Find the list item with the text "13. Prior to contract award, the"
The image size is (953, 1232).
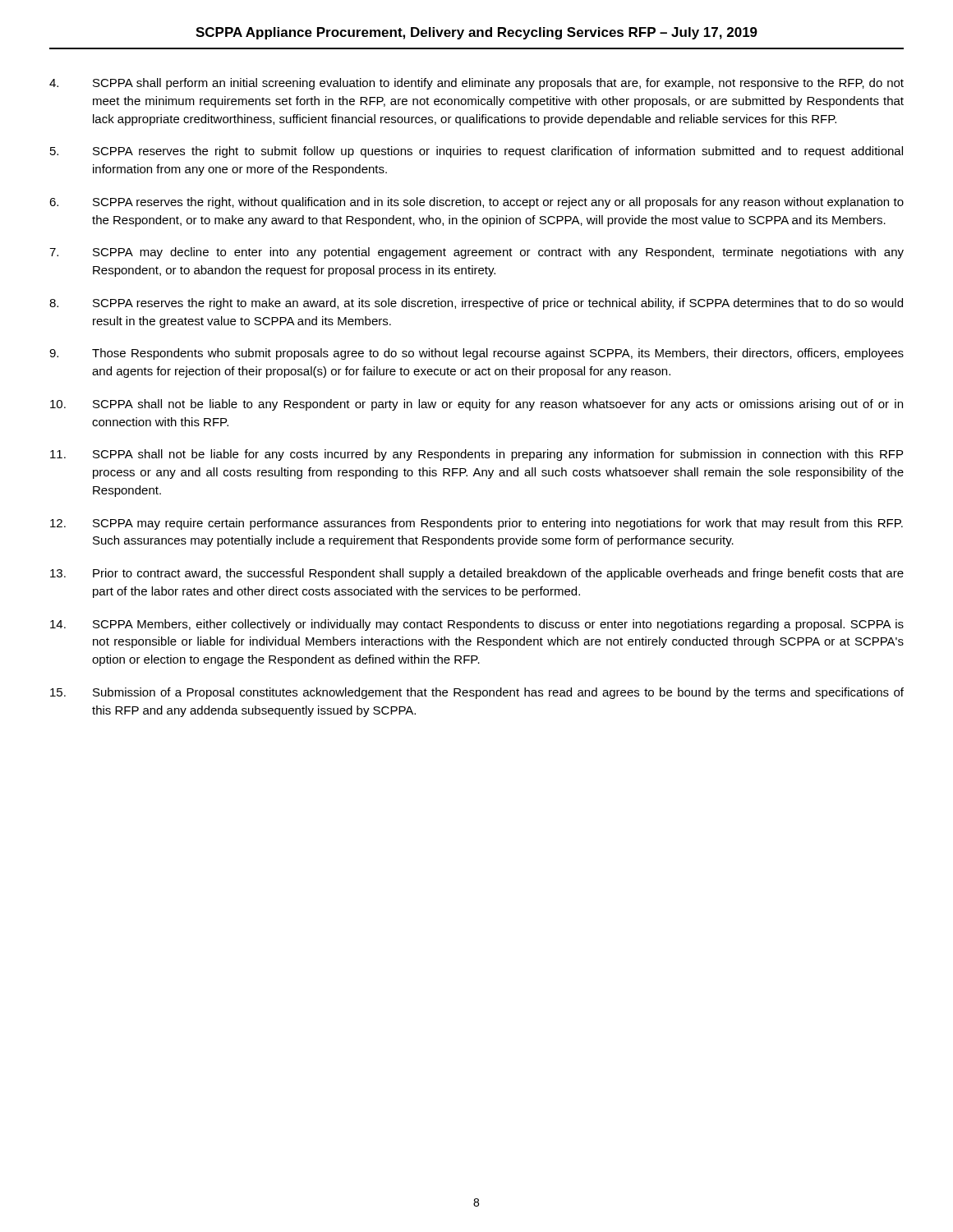click(476, 582)
